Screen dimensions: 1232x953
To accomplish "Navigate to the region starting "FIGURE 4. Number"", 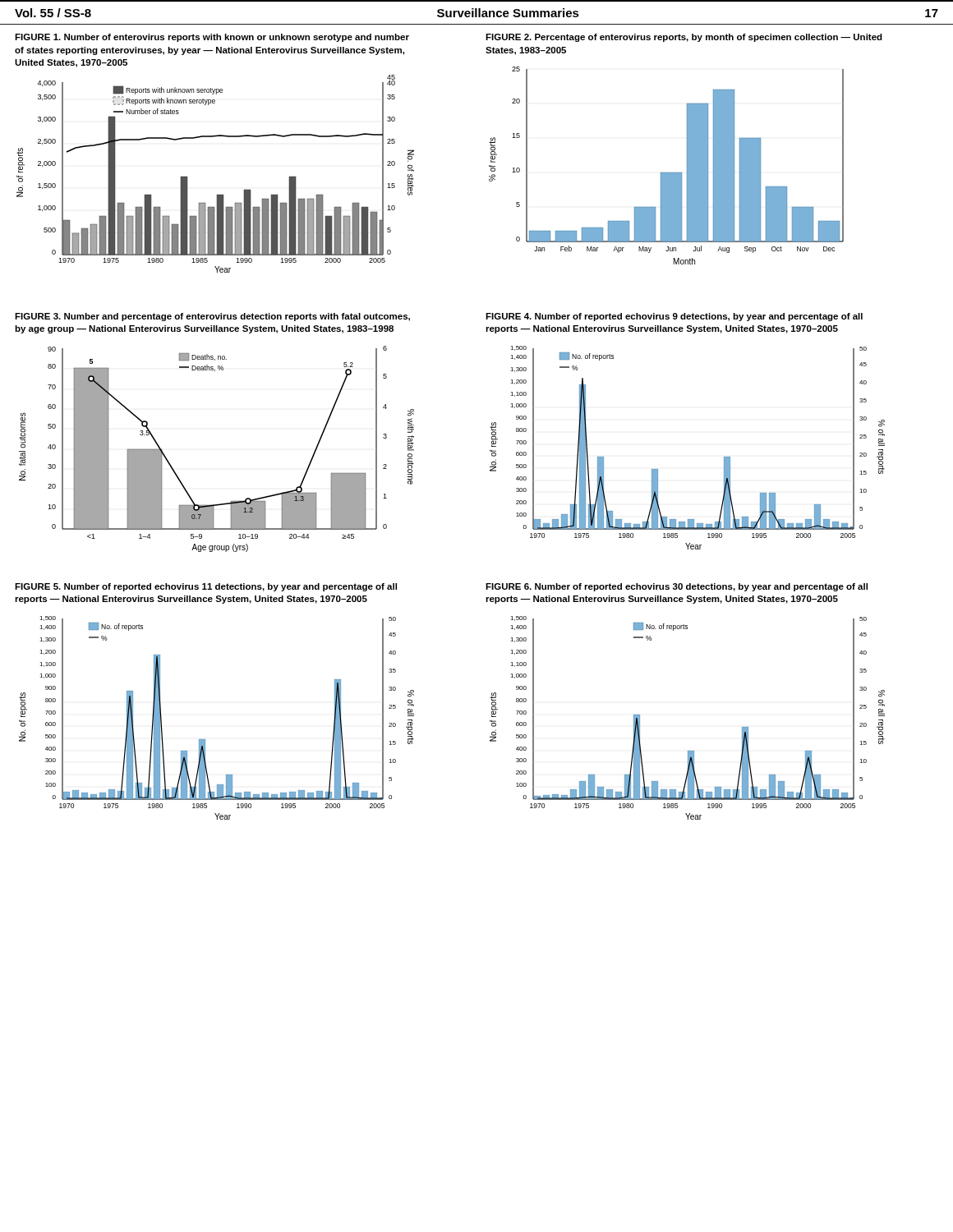I will point(674,322).
